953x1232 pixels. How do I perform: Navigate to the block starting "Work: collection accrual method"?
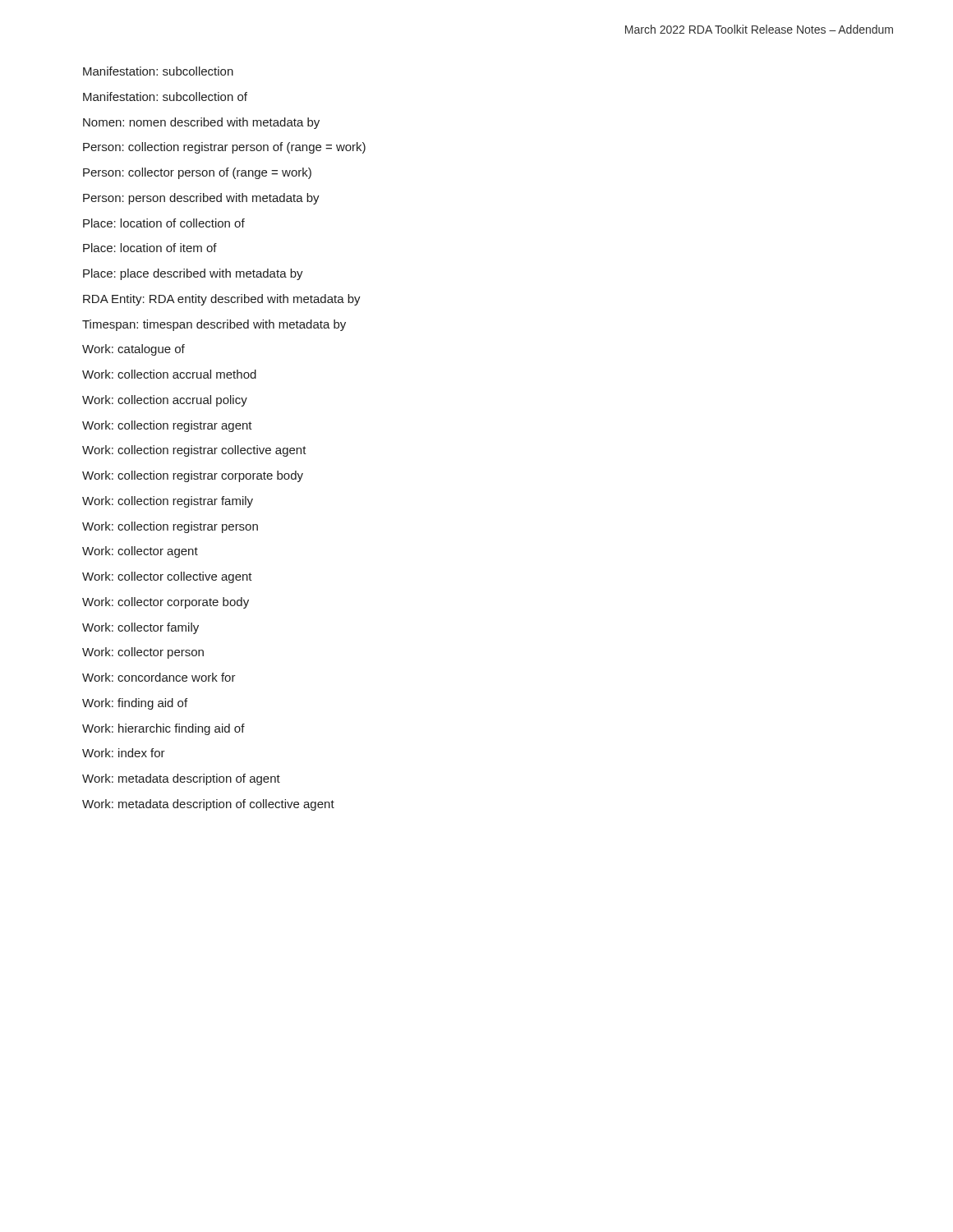tap(169, 374)
